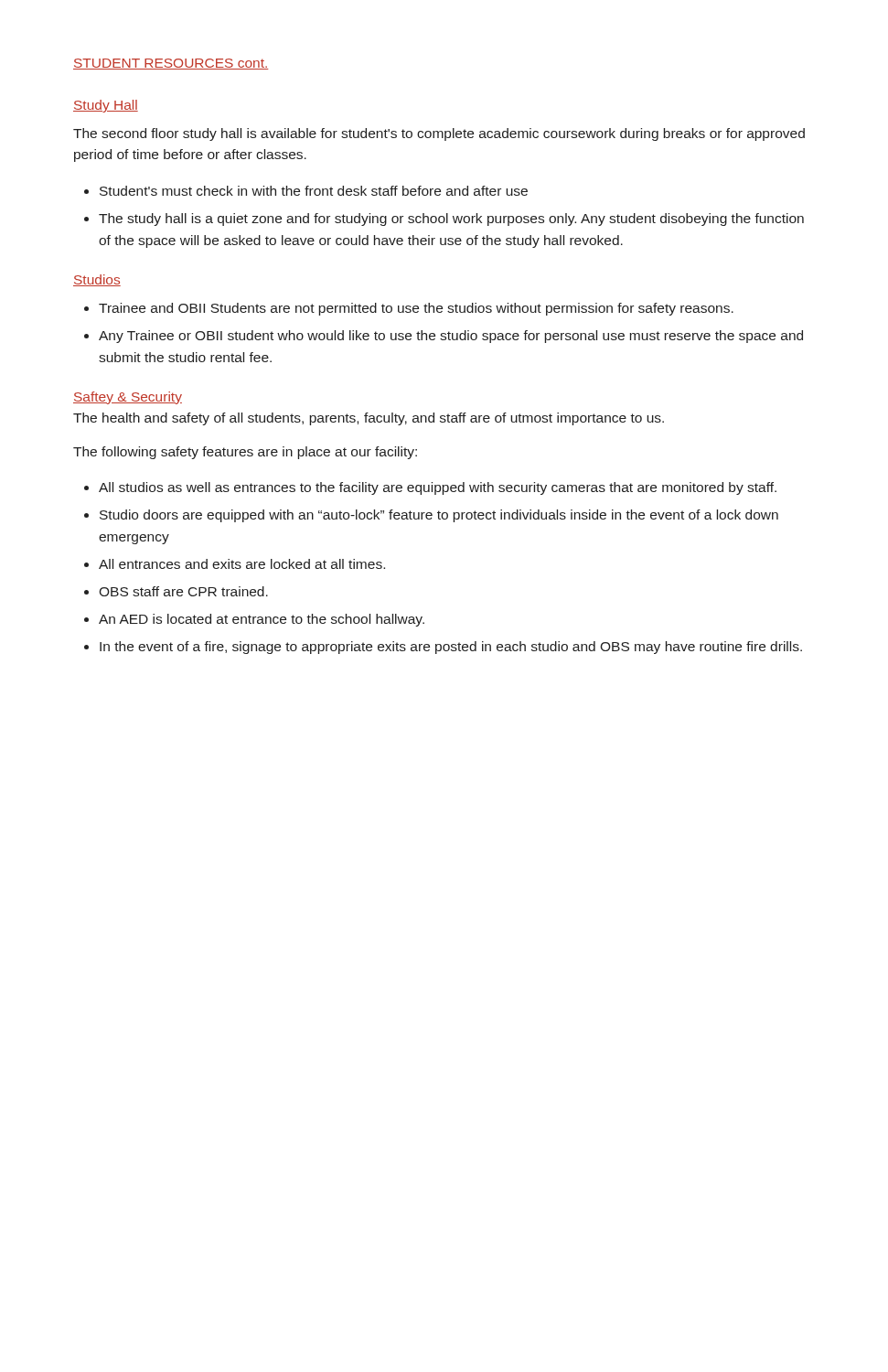Screen dimensions: 1372x888
Task: Find the text starting "OBS staff are"
Action: tap(176, 591)
